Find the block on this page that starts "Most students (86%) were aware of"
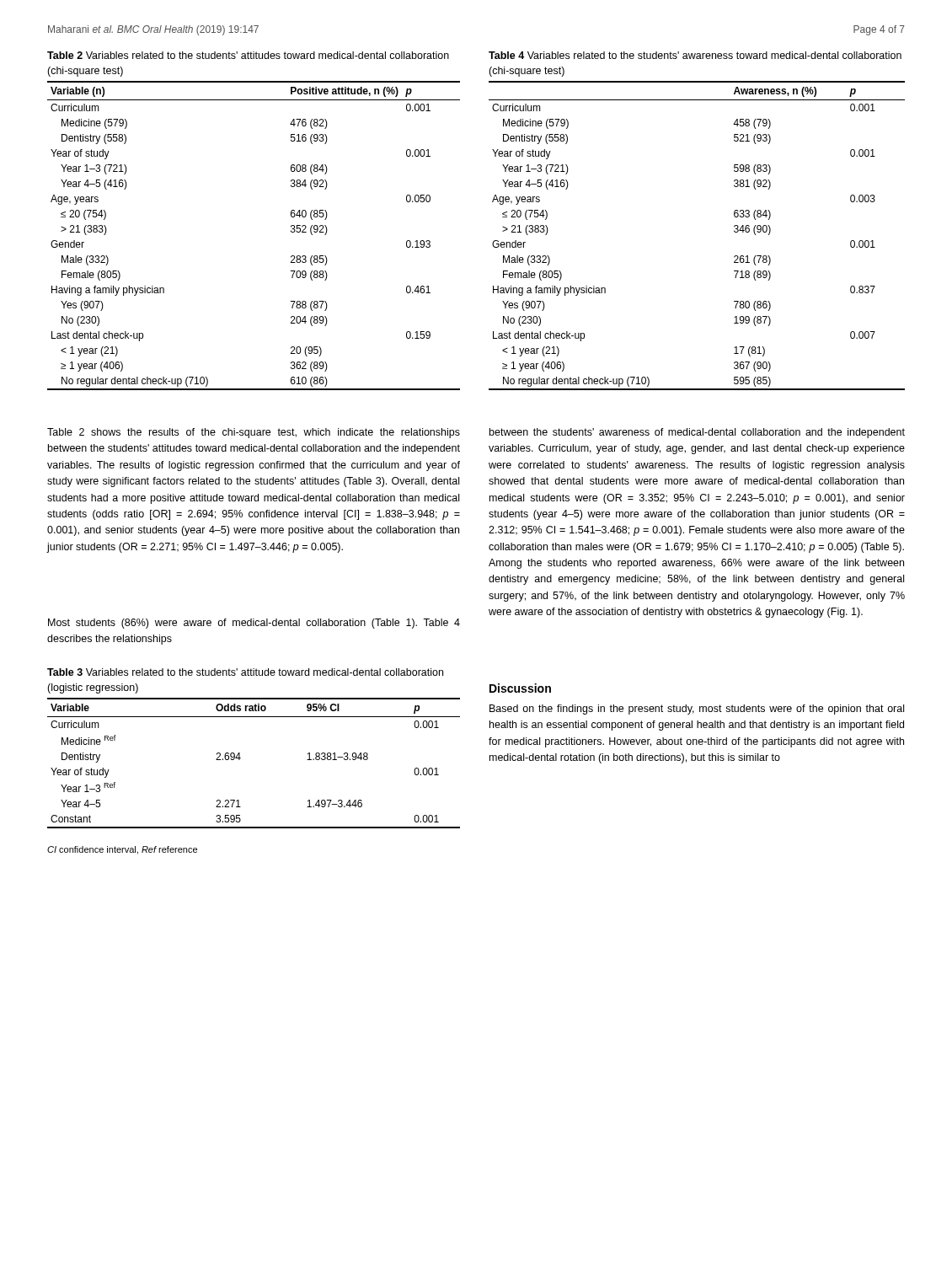Image resolution: width=952 pixels, height=1264 pixels. 254,631
